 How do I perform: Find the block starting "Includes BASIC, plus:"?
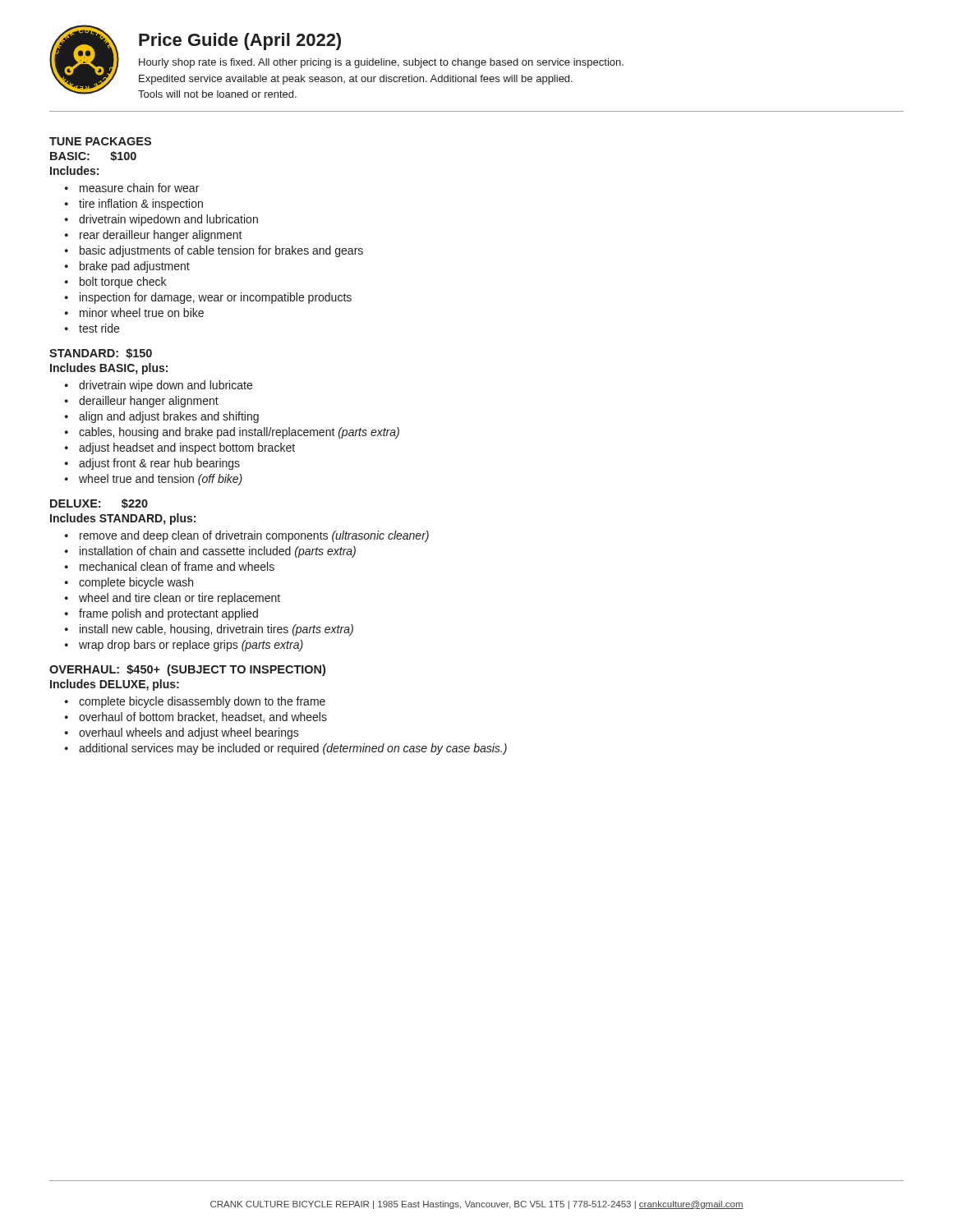coord(109,368)
